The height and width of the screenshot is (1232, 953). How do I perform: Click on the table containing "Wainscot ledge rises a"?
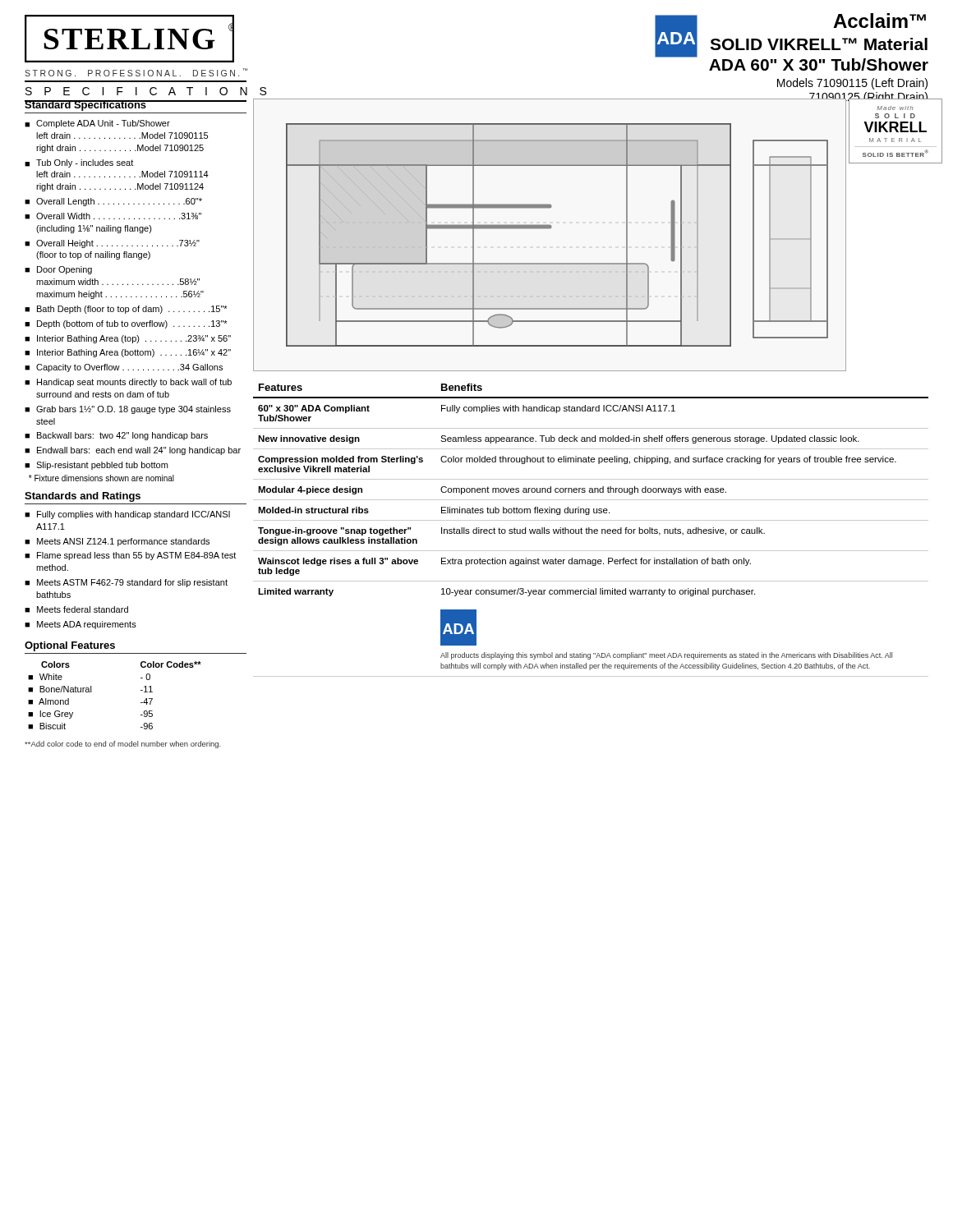pyautogui.click(x=591, y=527)
